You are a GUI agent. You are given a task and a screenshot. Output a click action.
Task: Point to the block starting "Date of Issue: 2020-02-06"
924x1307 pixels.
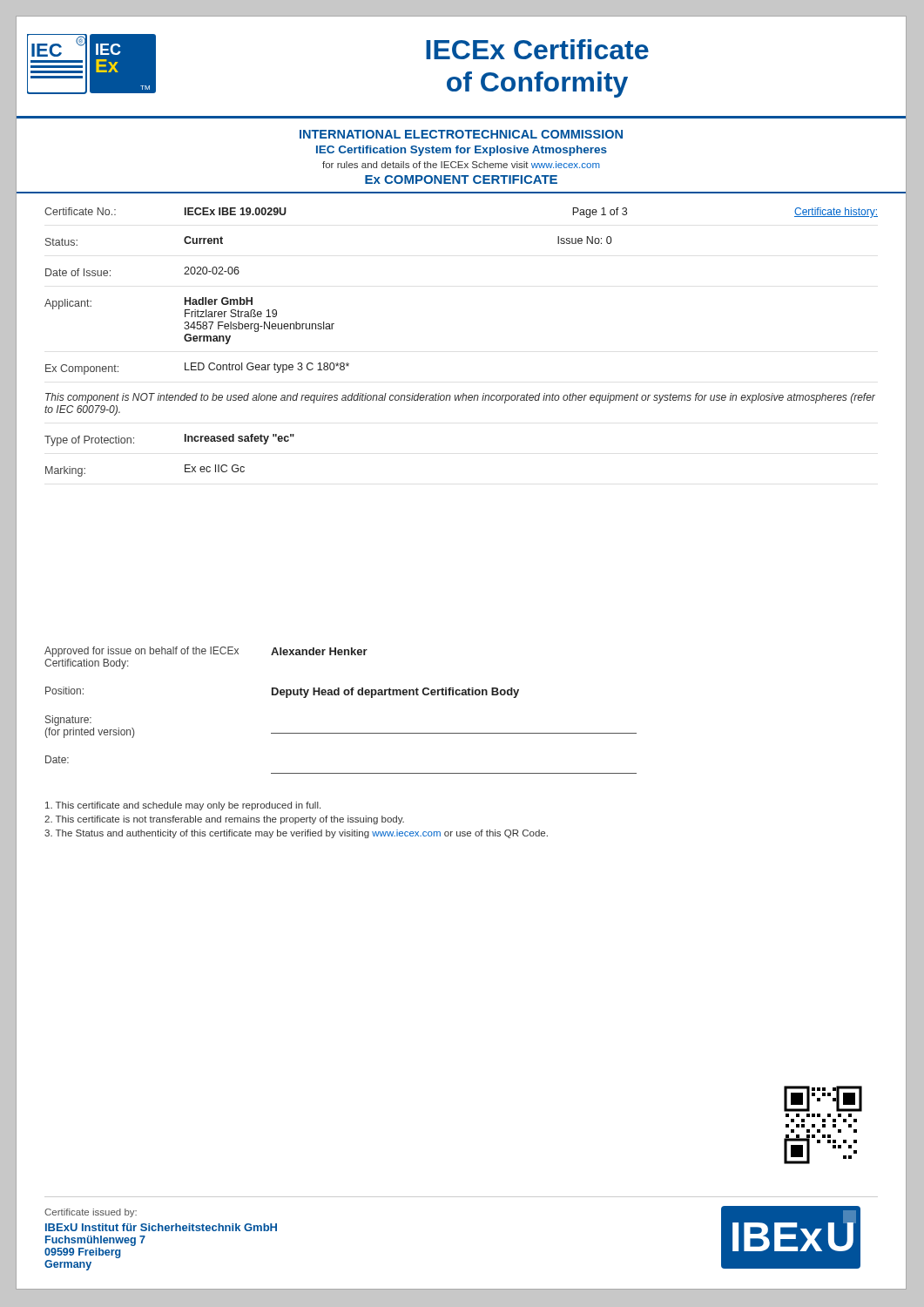point(74,271)
